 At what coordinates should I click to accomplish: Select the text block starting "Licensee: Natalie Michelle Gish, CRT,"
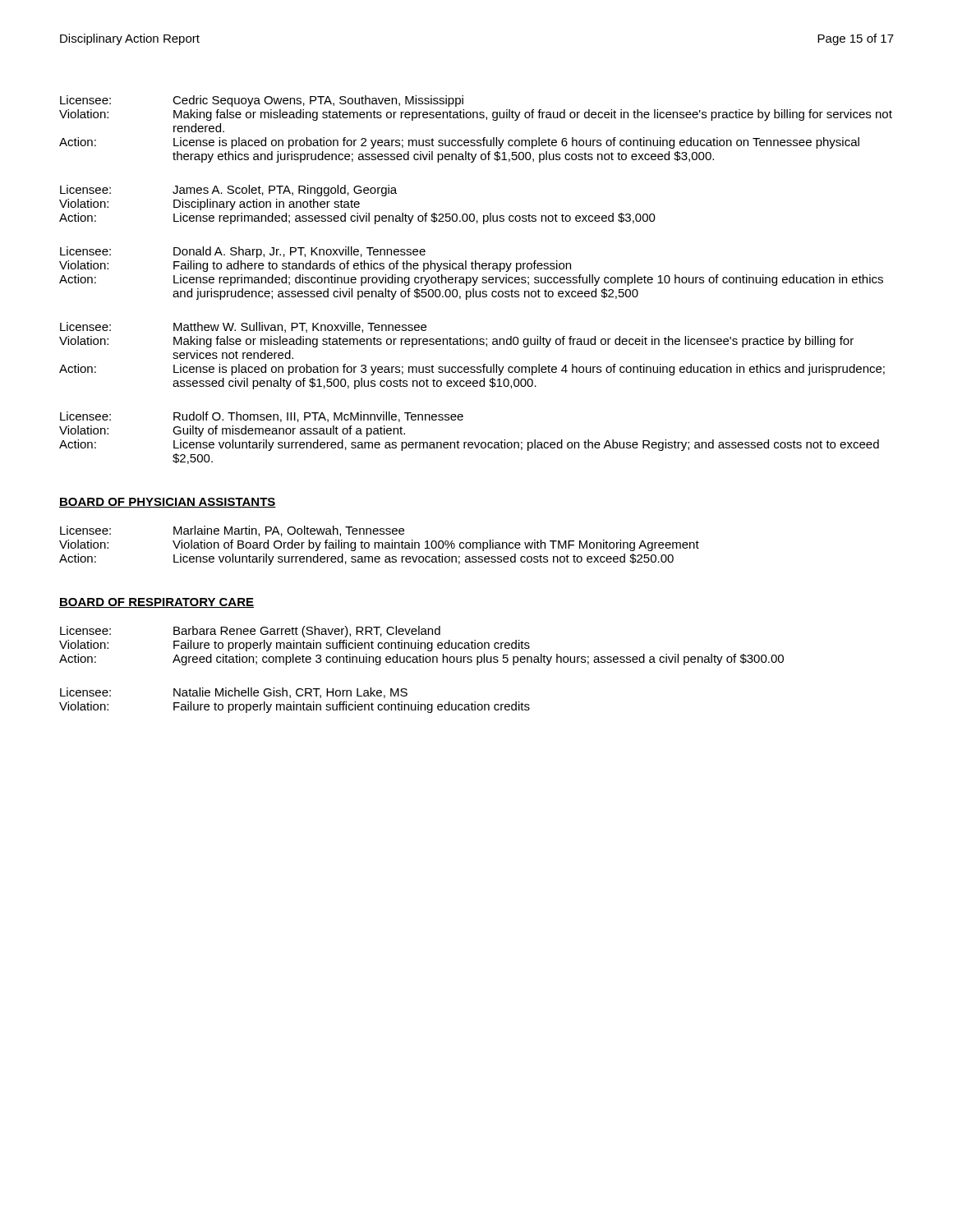pyautogui.click(x=476, y=699)
